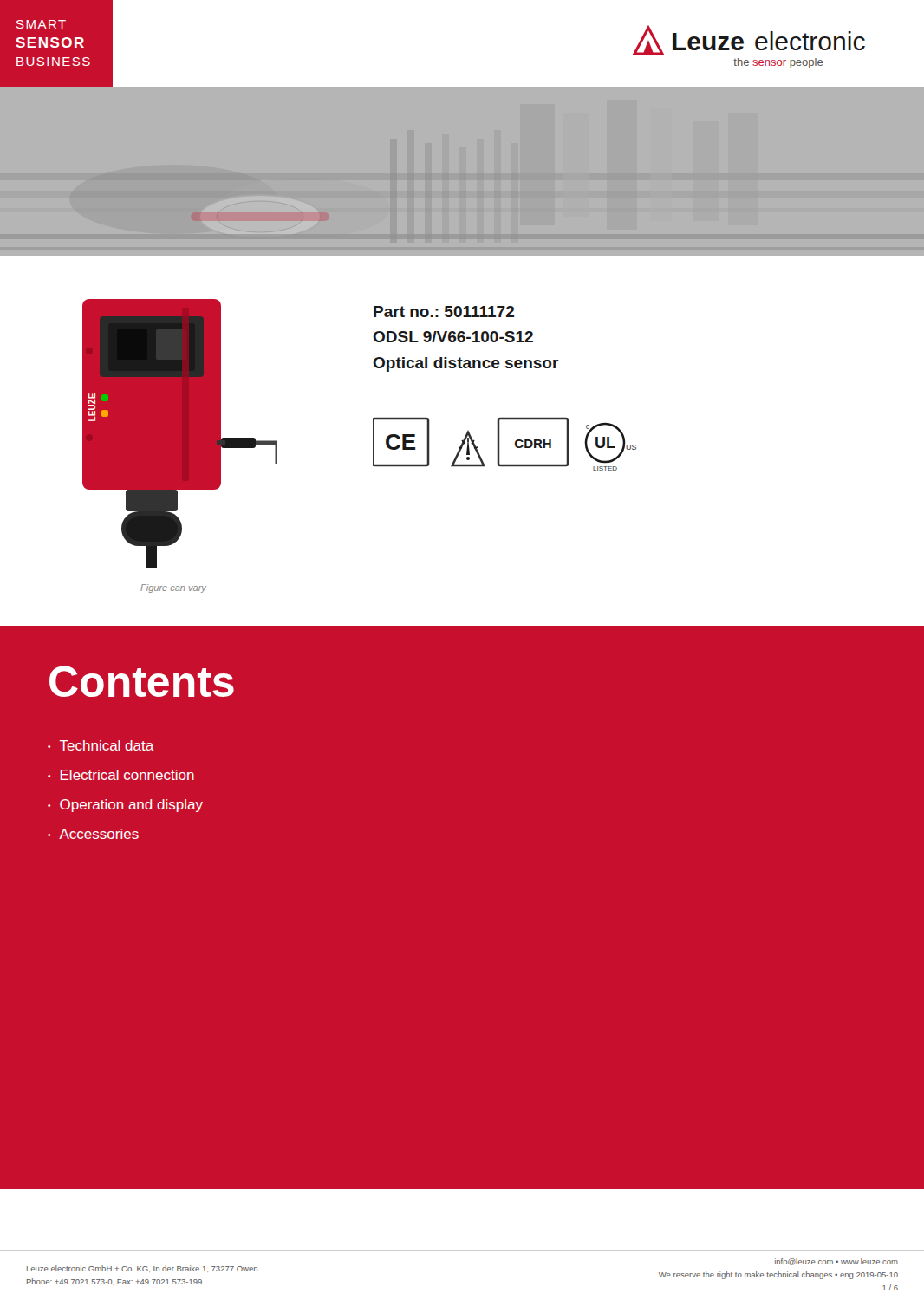The image size is (924, 1300).
Task: Point to the text block starting "• Technical data"
Action: pos(101,746)
